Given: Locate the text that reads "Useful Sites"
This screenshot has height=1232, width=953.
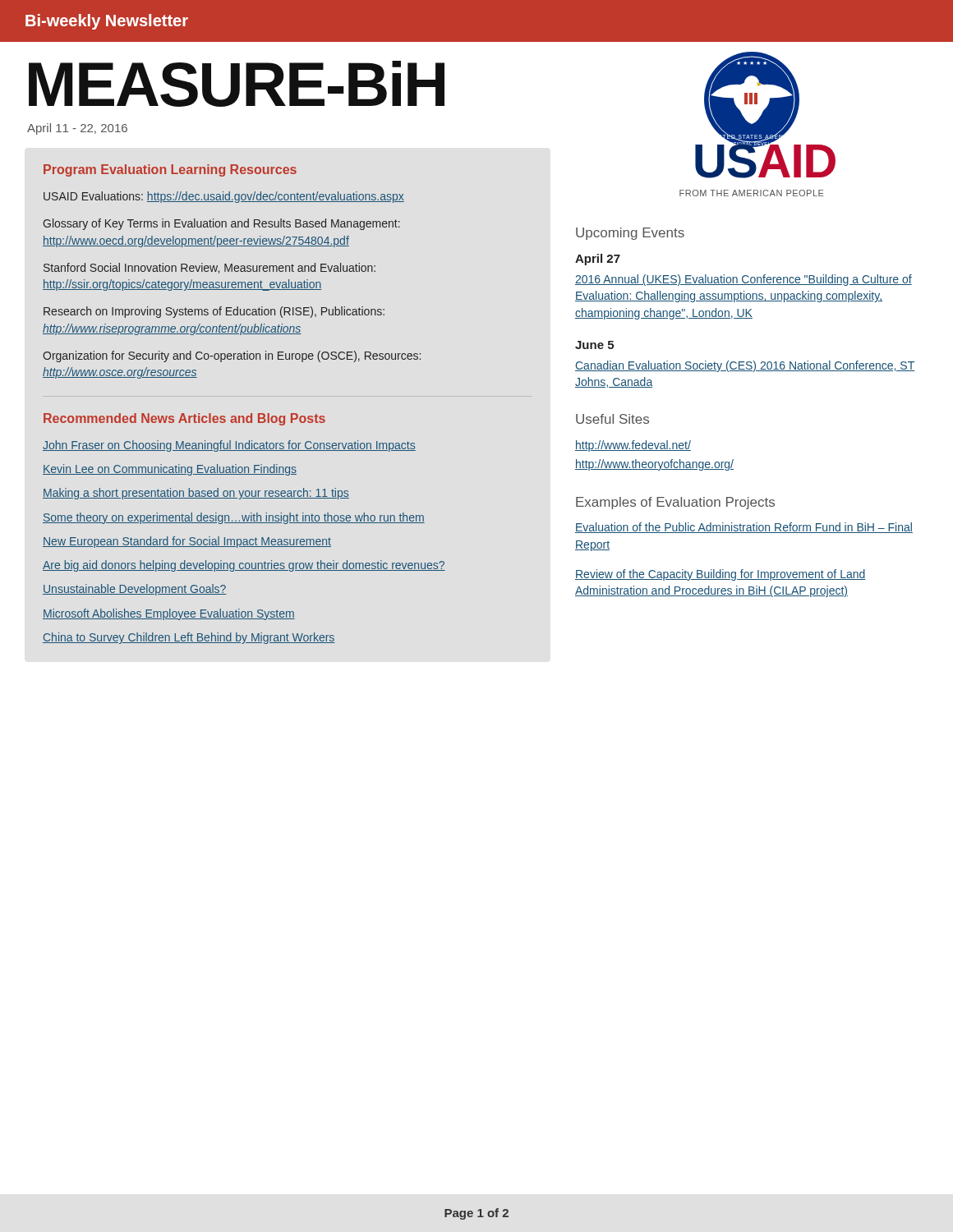Looking at the screenshot, I should 612,420.
